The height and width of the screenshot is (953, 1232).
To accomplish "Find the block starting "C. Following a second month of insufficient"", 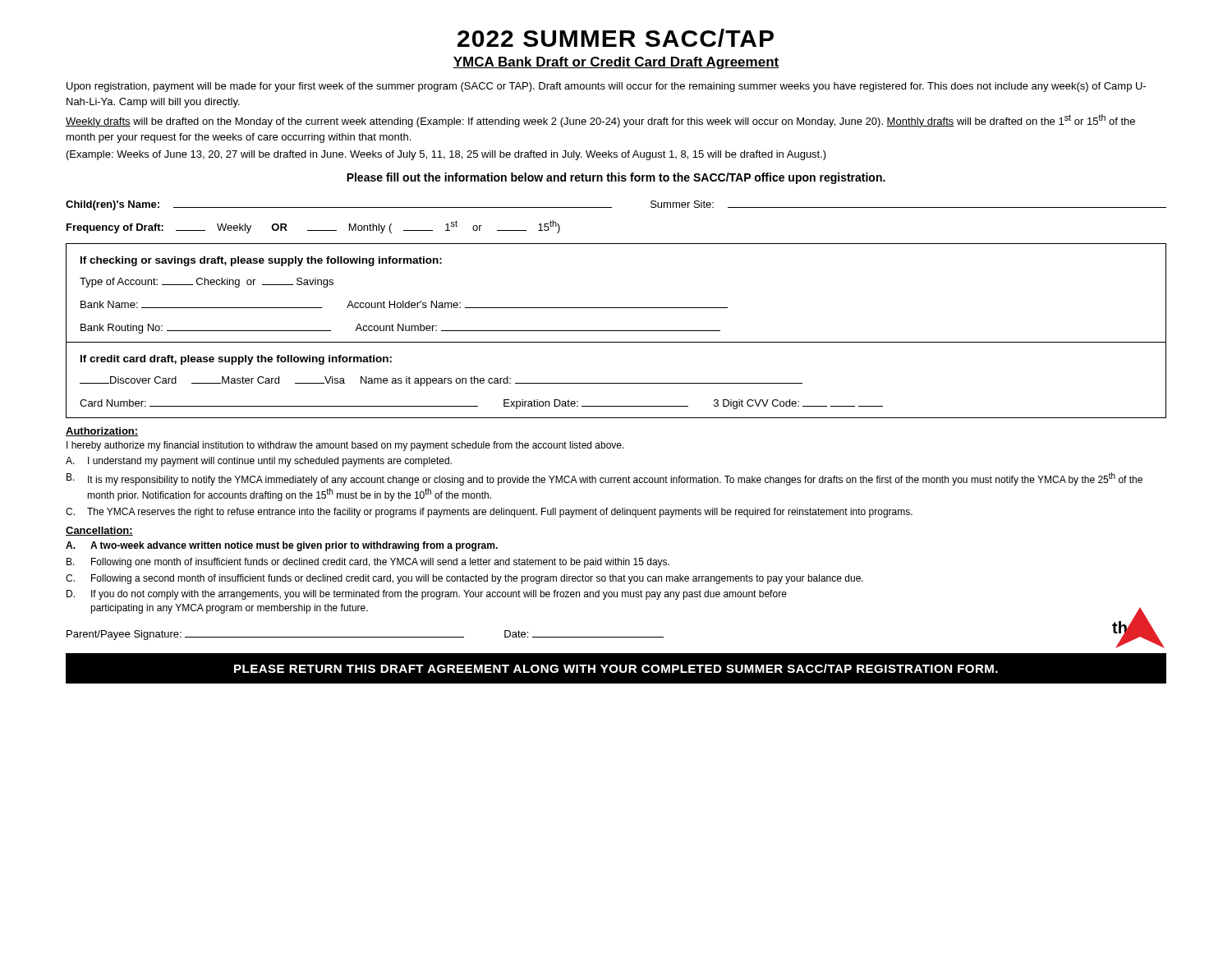I will 465,578.
